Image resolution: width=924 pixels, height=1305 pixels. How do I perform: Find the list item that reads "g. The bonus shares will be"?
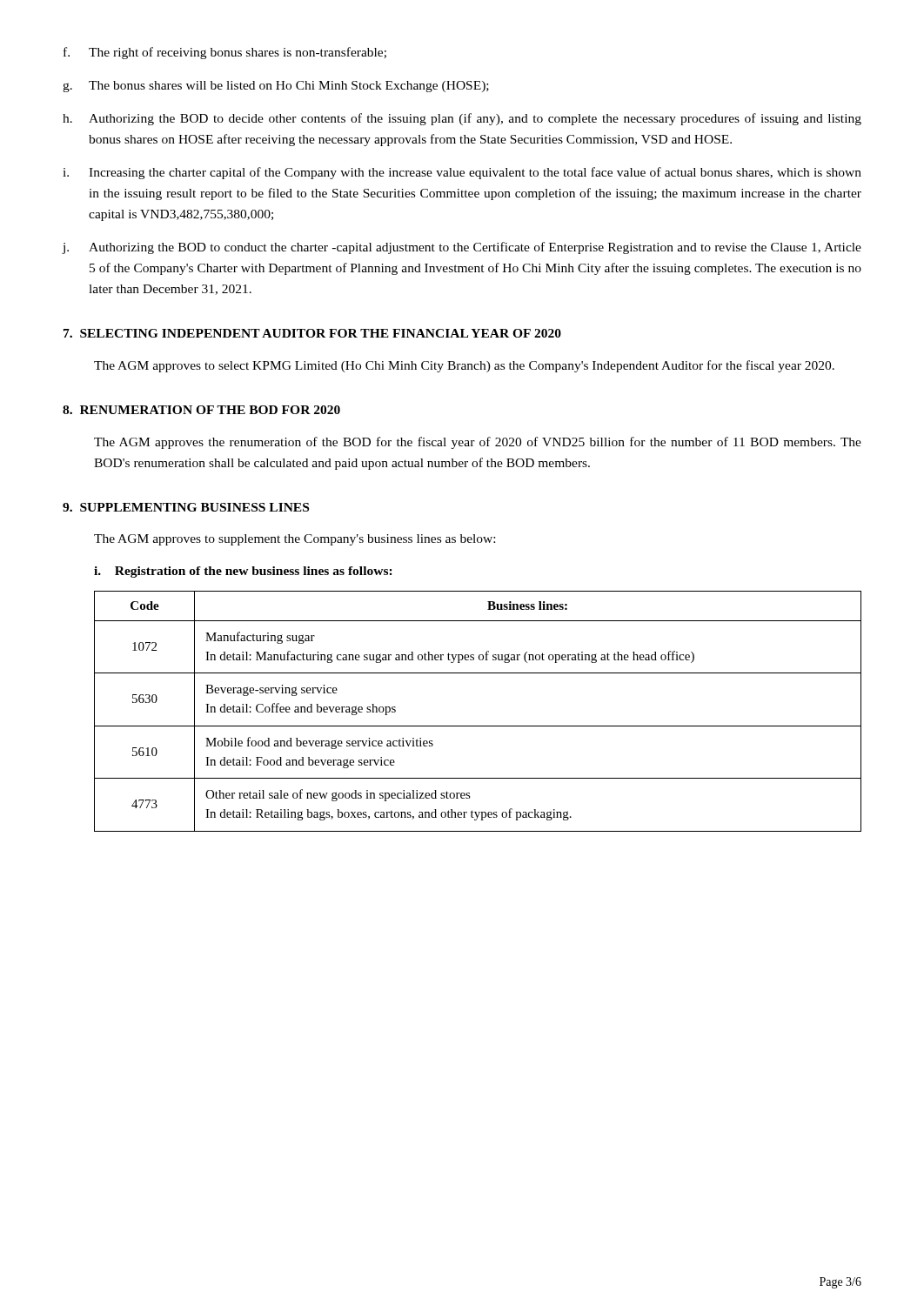pyautogui.click(x=462, y=85)
